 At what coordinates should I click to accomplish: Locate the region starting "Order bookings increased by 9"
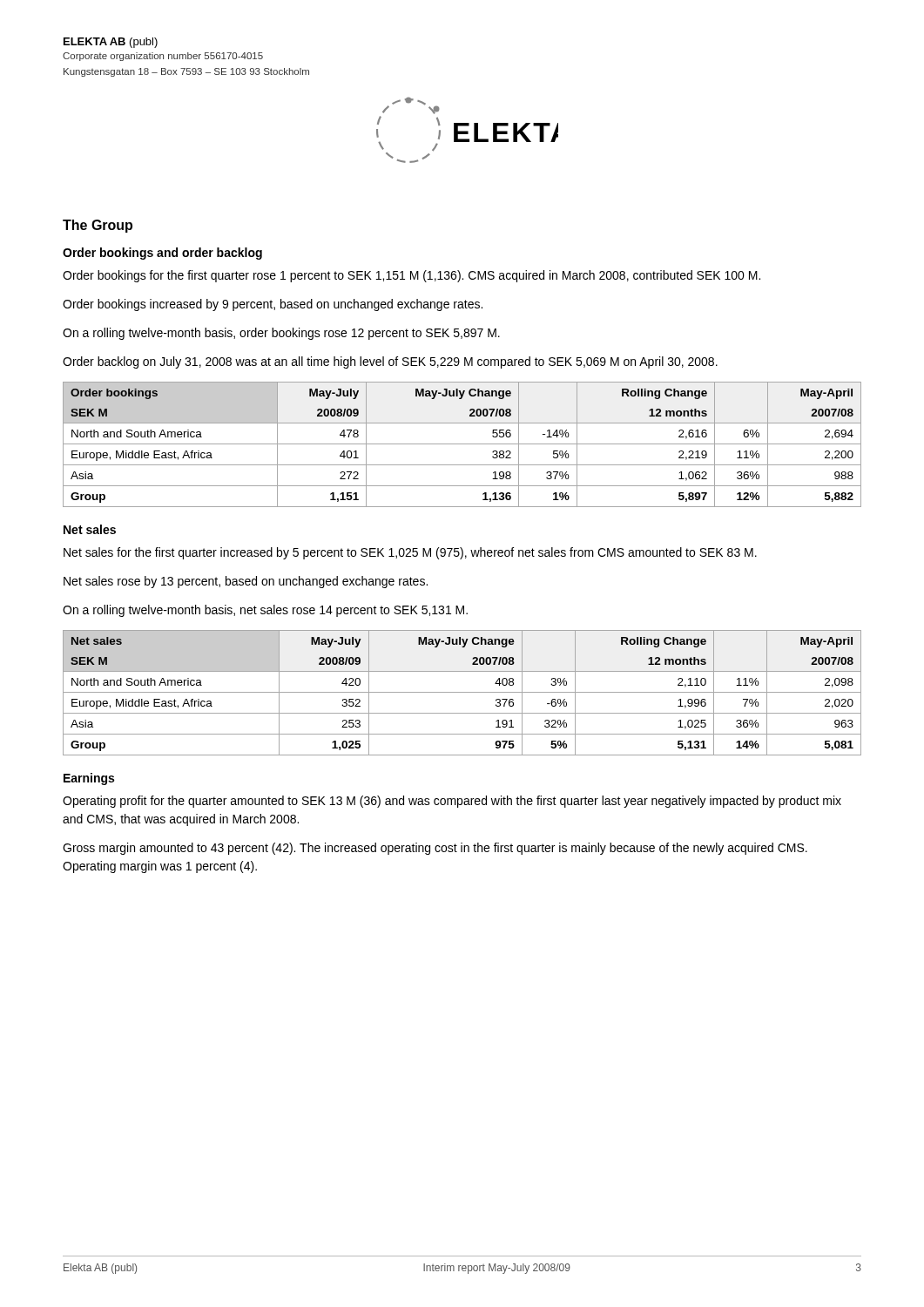[x=462, y=305]
